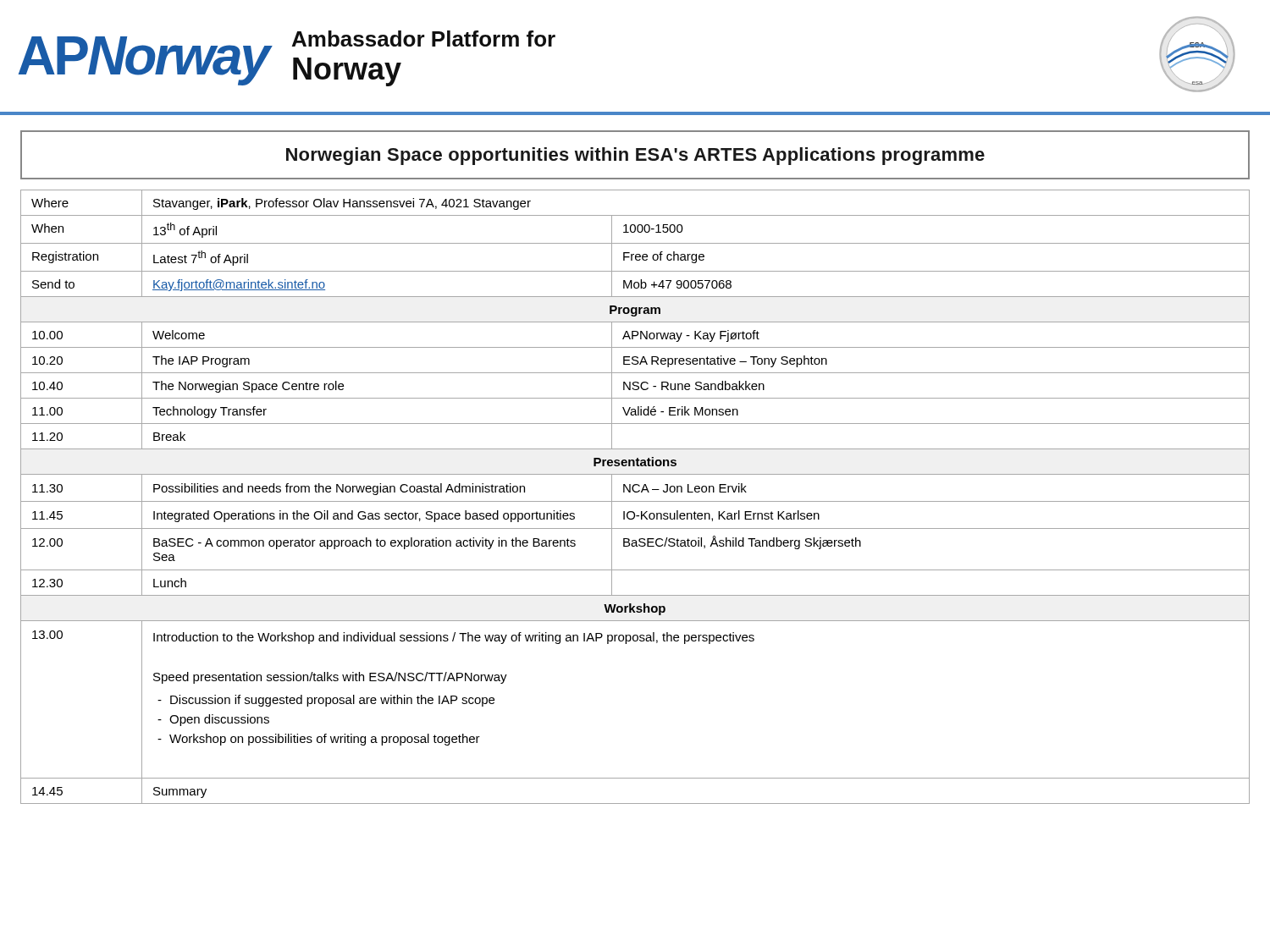Viewport: 1270px width, 952px height.
Task: Find the table that mentions "NSC - Rune"
Action: (x=635, y=497)
